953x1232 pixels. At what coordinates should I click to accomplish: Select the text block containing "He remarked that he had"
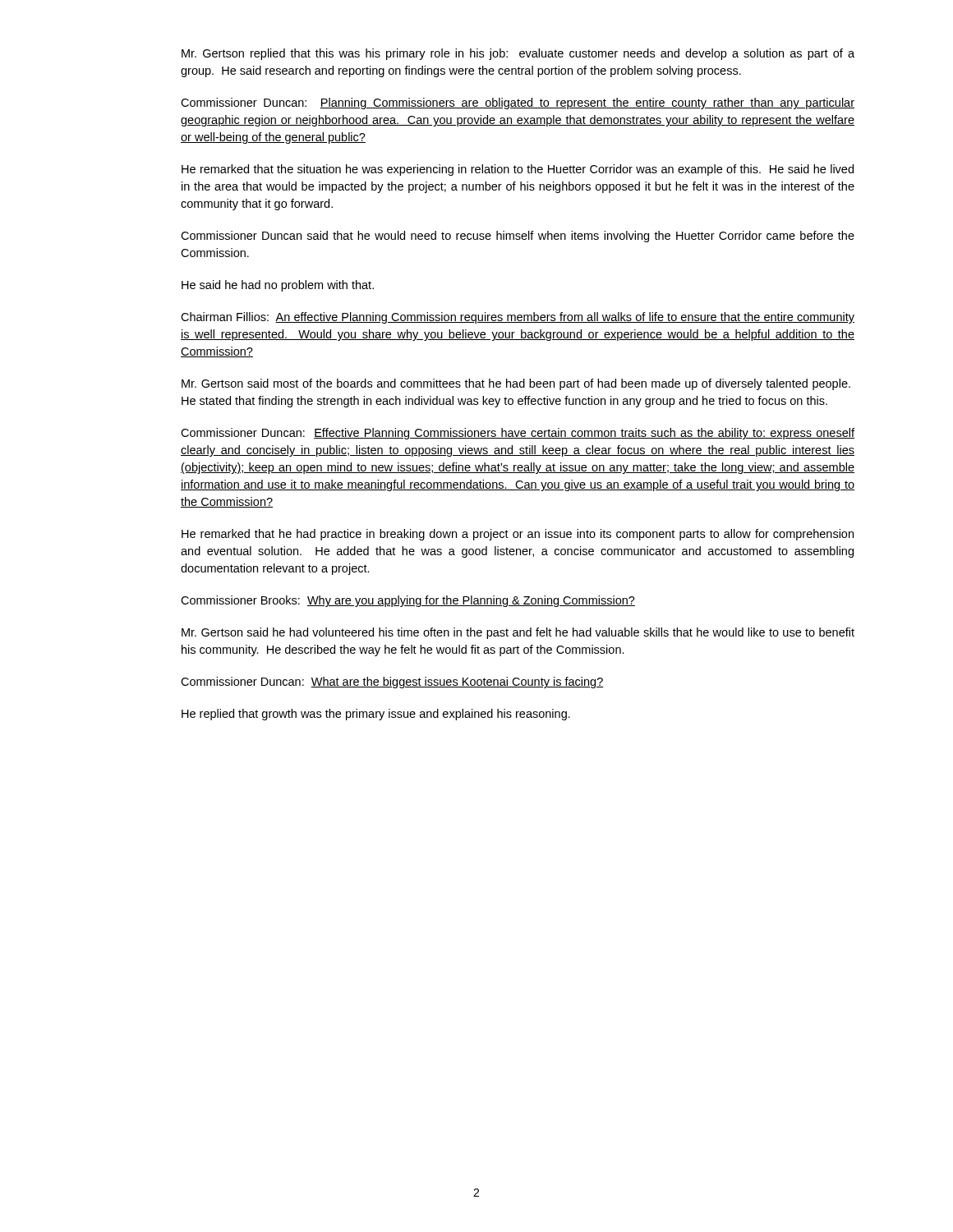coord(518,551)
